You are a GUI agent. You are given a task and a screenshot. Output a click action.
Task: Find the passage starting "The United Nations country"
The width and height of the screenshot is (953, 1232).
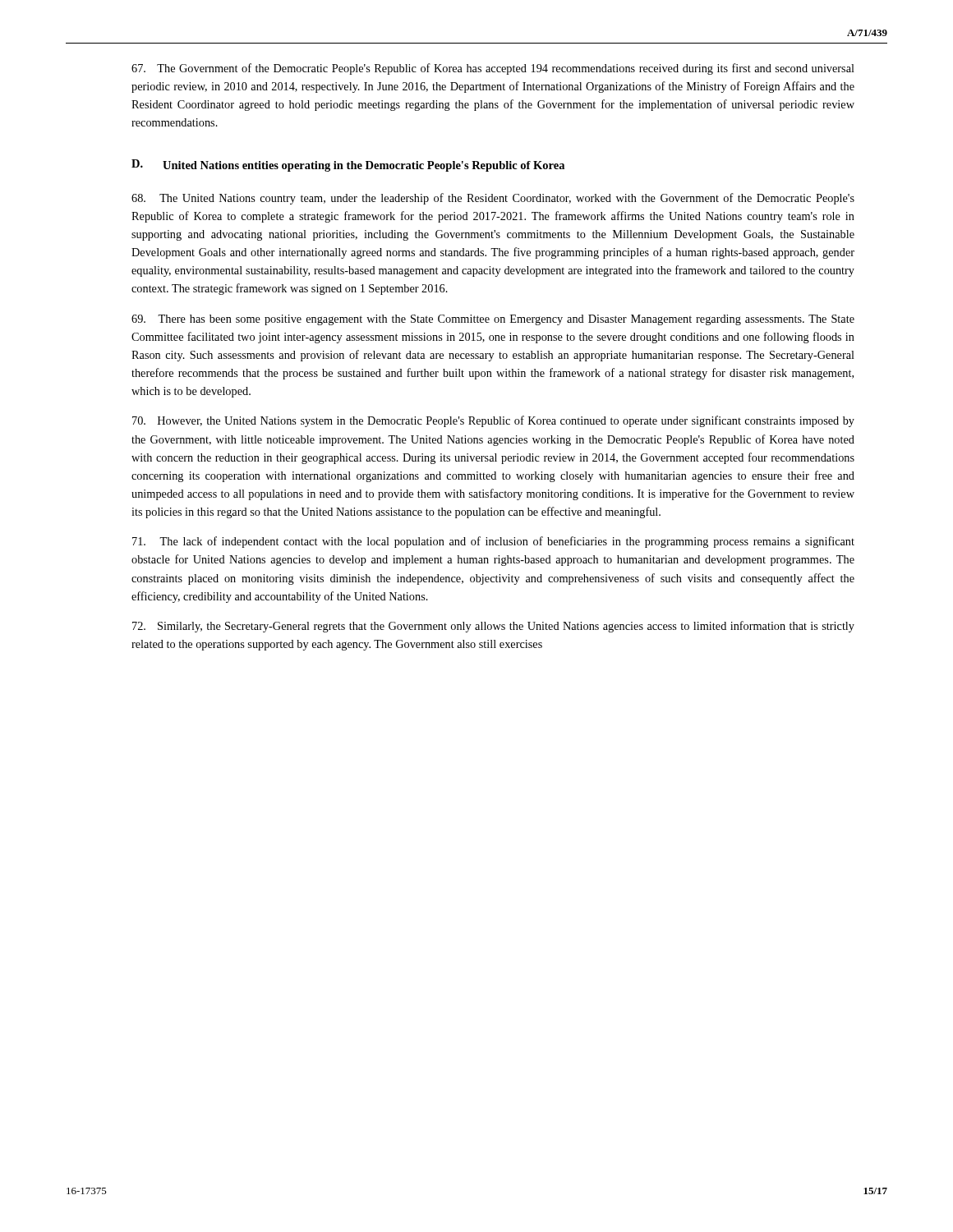click(x=493, y=243)
